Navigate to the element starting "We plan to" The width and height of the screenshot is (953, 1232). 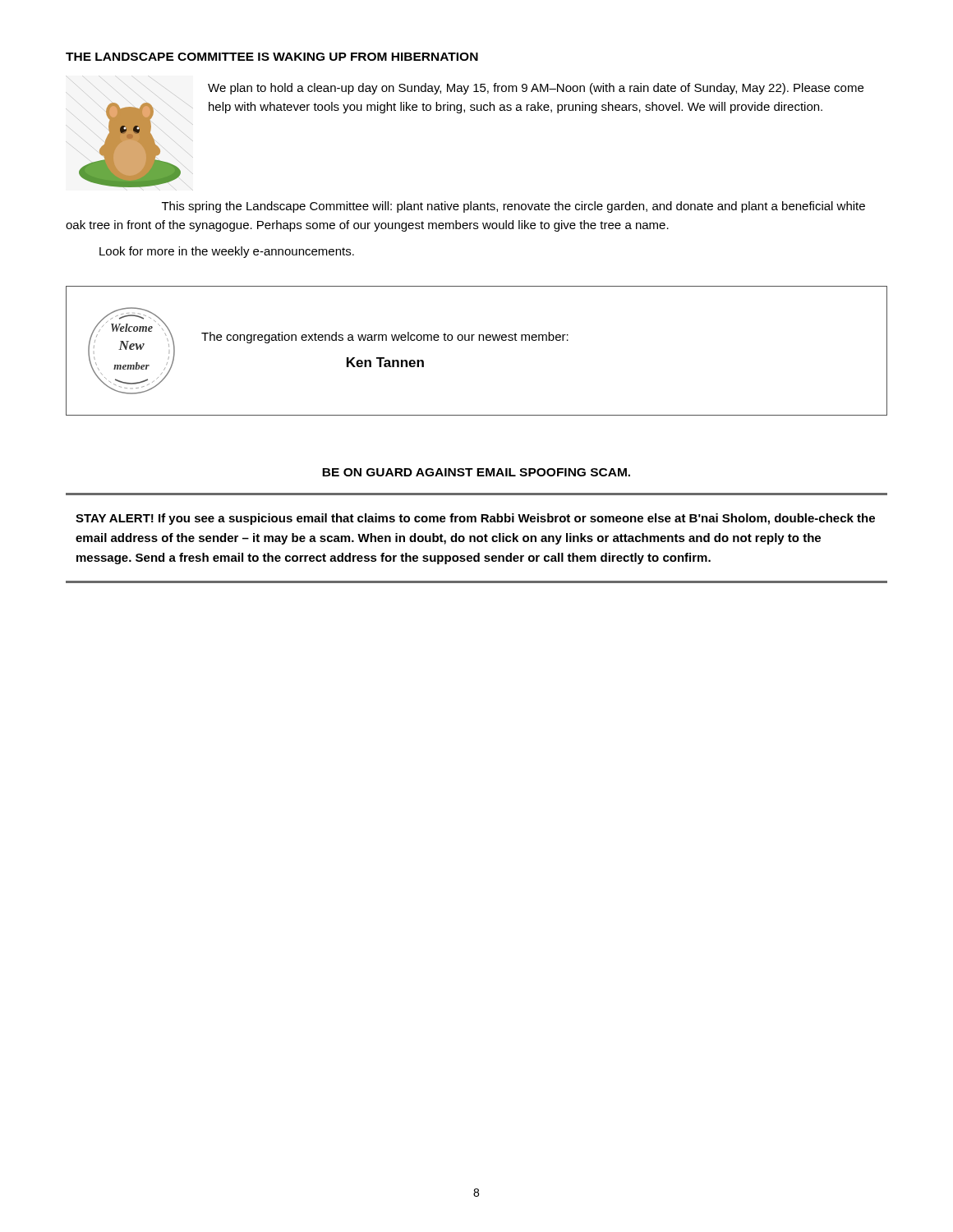pyautogui.click(x=536, y=97)
